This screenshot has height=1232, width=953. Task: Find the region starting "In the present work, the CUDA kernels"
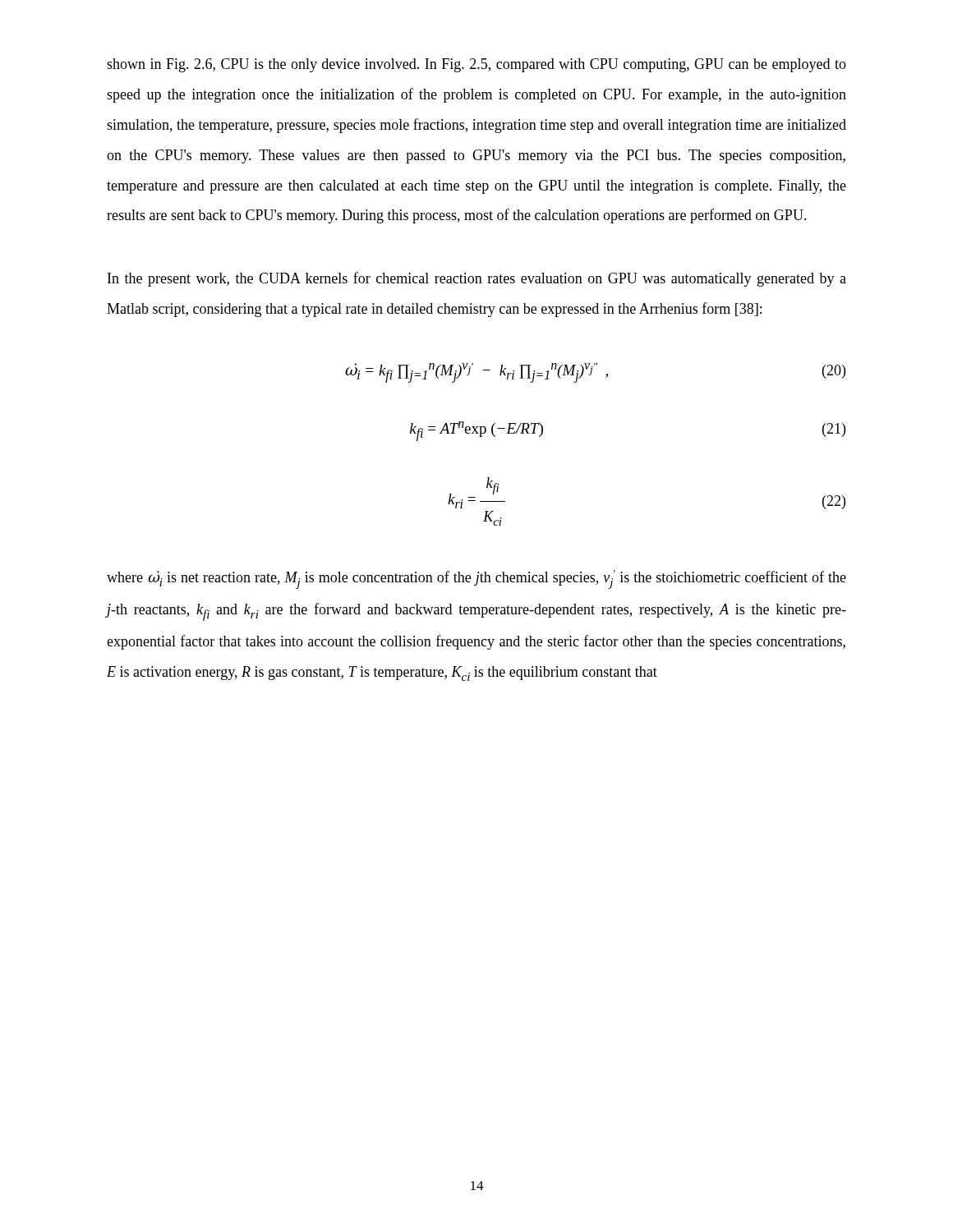point(476,294)
